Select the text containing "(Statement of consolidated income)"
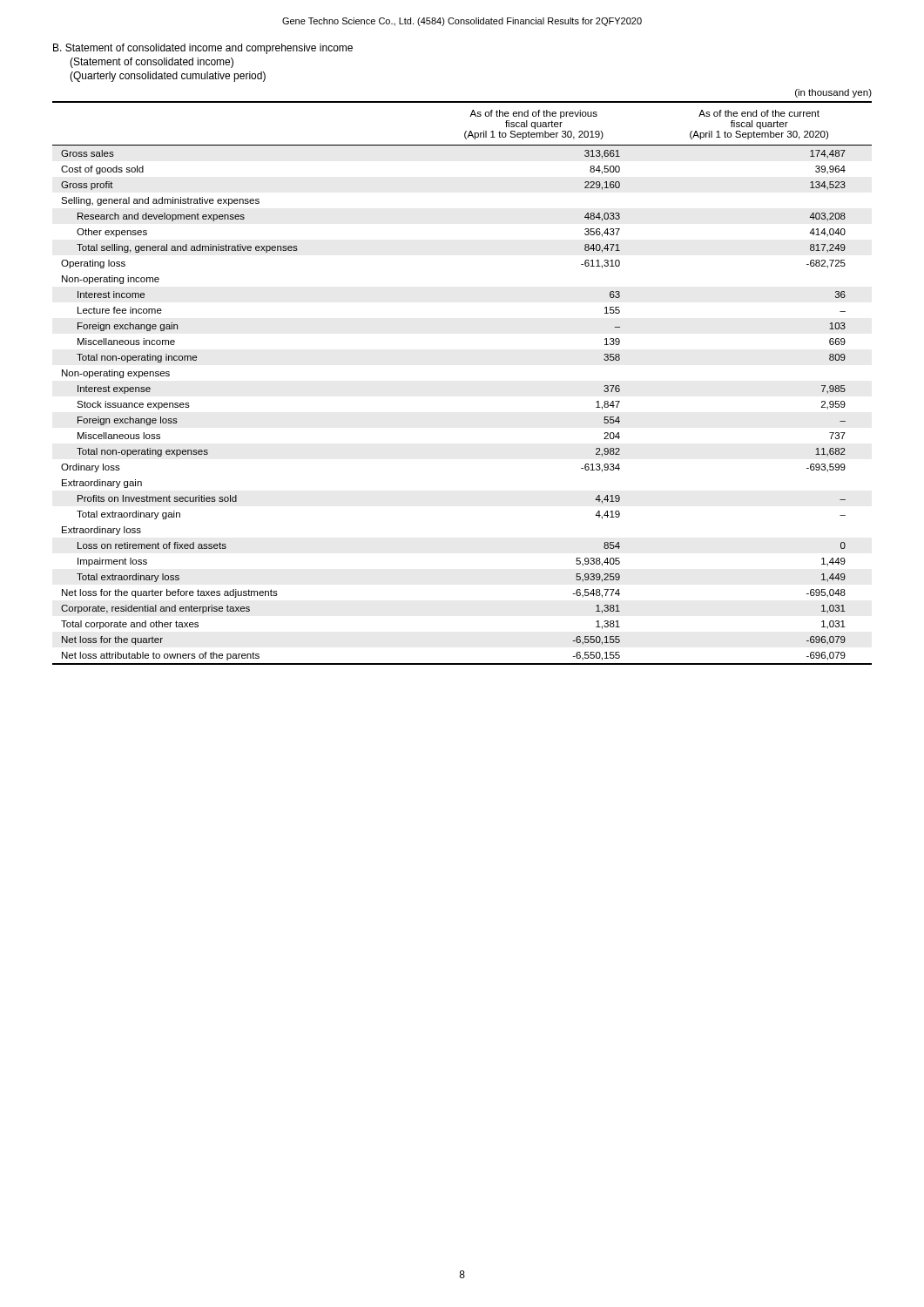 tap(152, 62)
